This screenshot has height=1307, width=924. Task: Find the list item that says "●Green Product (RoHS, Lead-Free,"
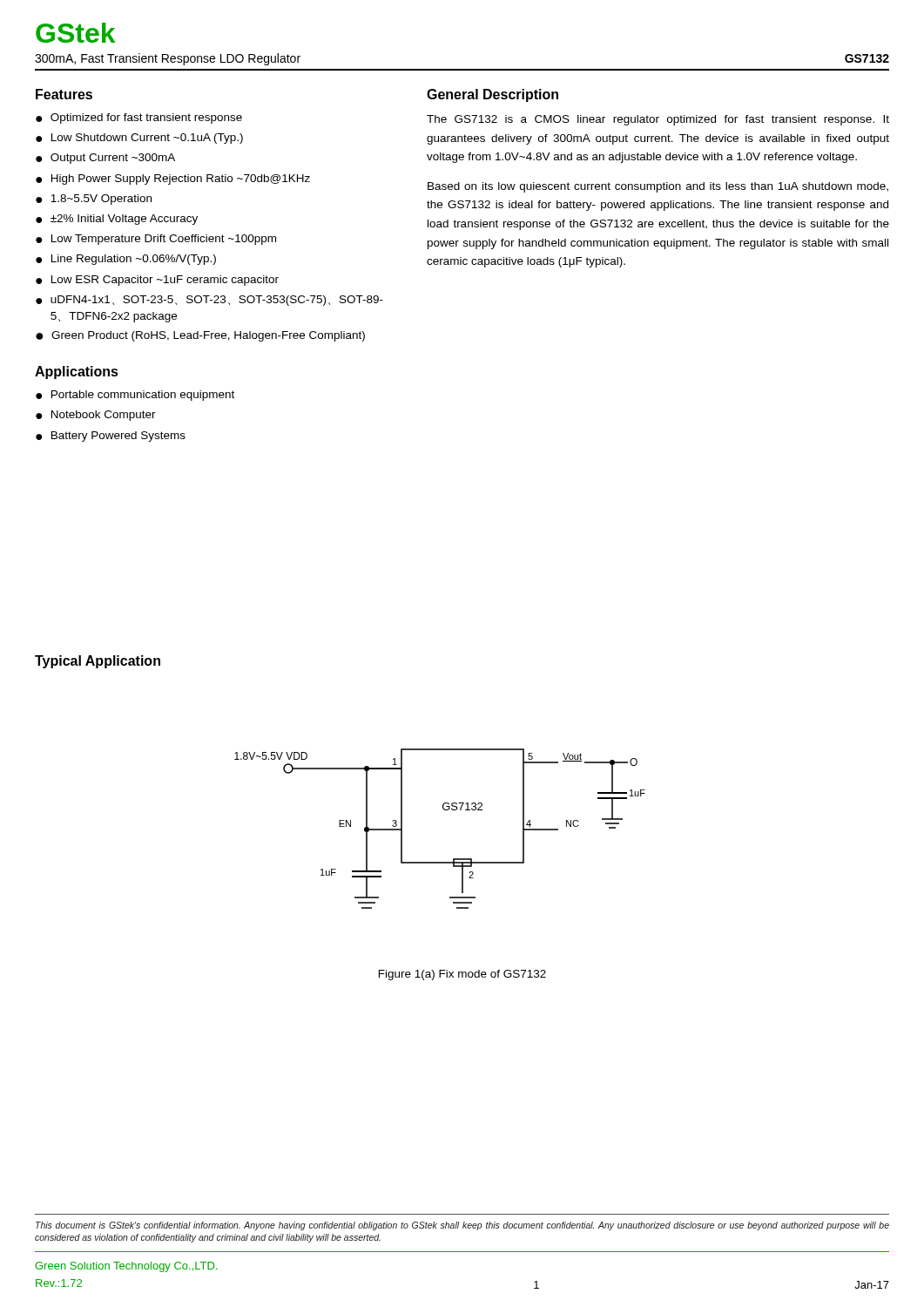pos(200,337)
